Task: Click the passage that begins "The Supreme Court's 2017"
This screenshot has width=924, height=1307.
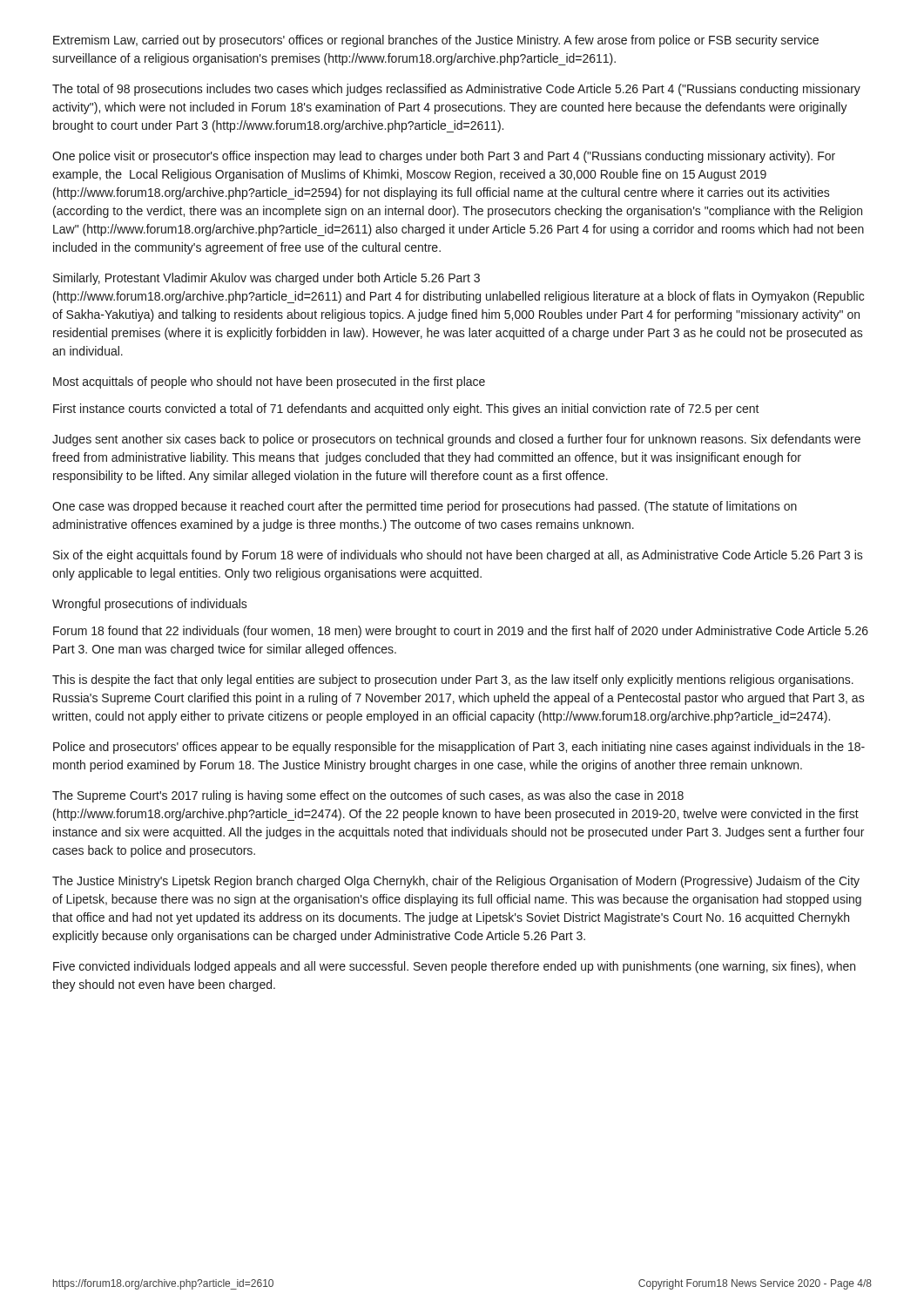Action: pyautogui.click(x=458, y=823)
